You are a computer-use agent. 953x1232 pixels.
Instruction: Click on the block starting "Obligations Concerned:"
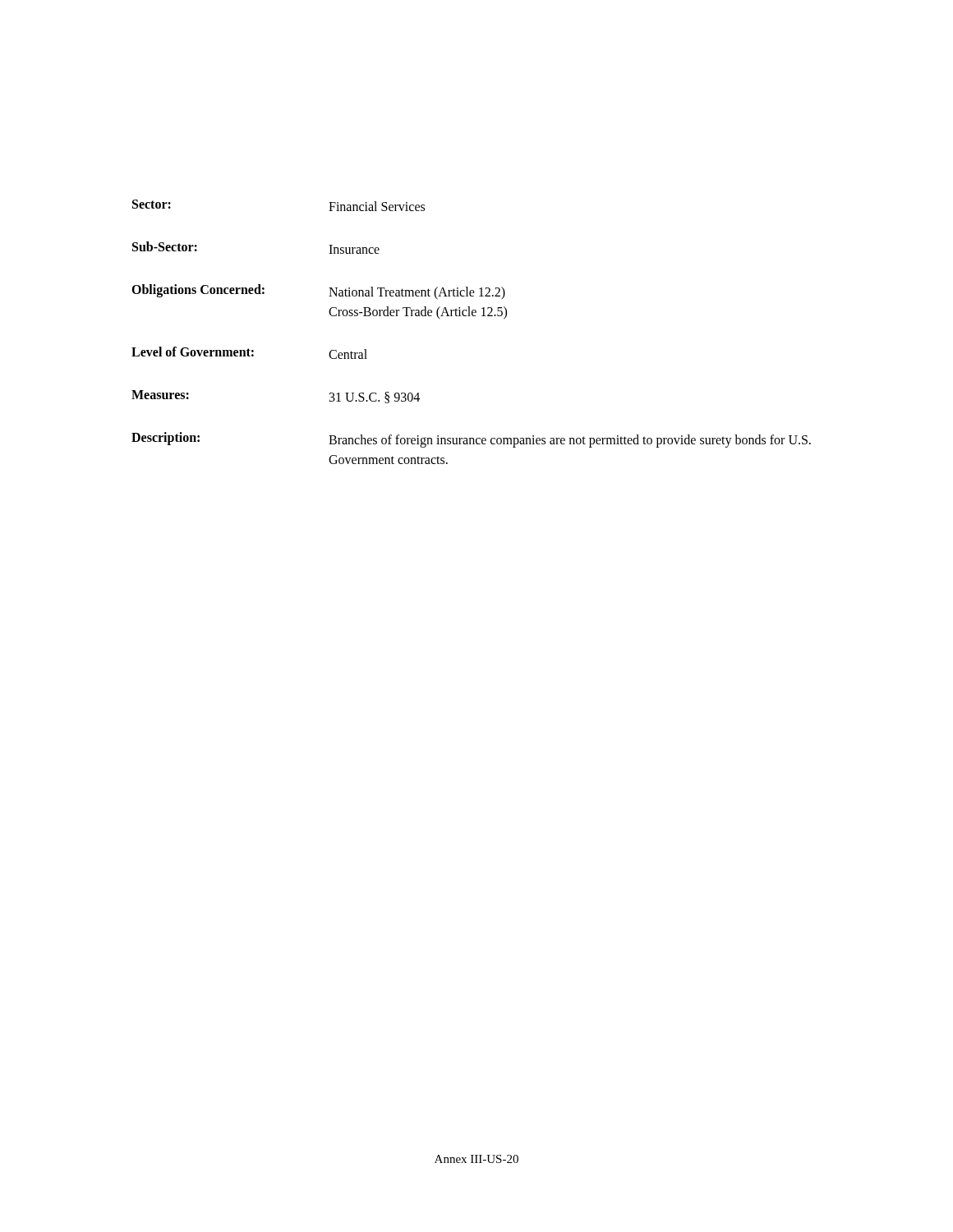tap(198, 290)
